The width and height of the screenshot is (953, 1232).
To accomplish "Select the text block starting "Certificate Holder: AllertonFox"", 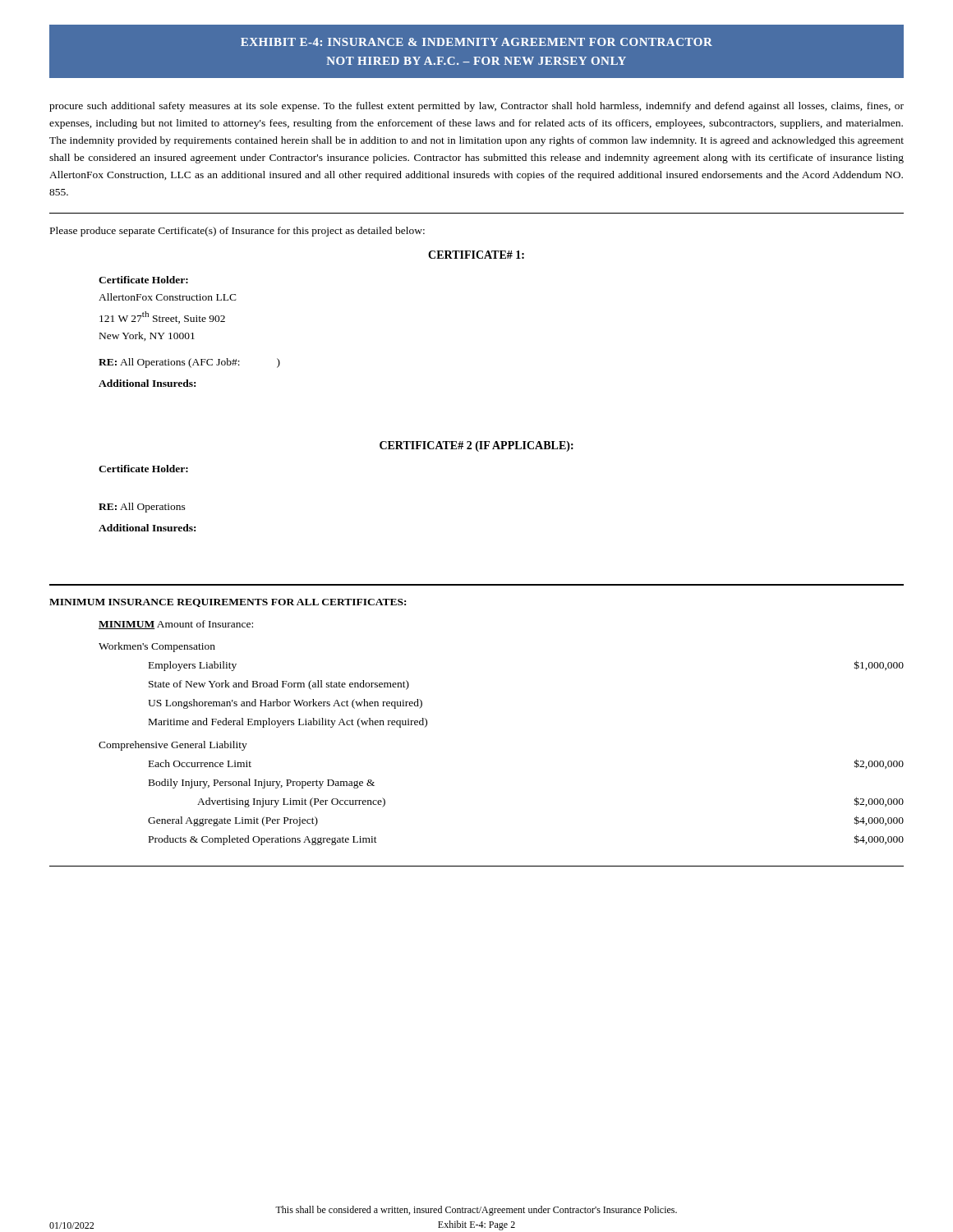I will [143, 280].
